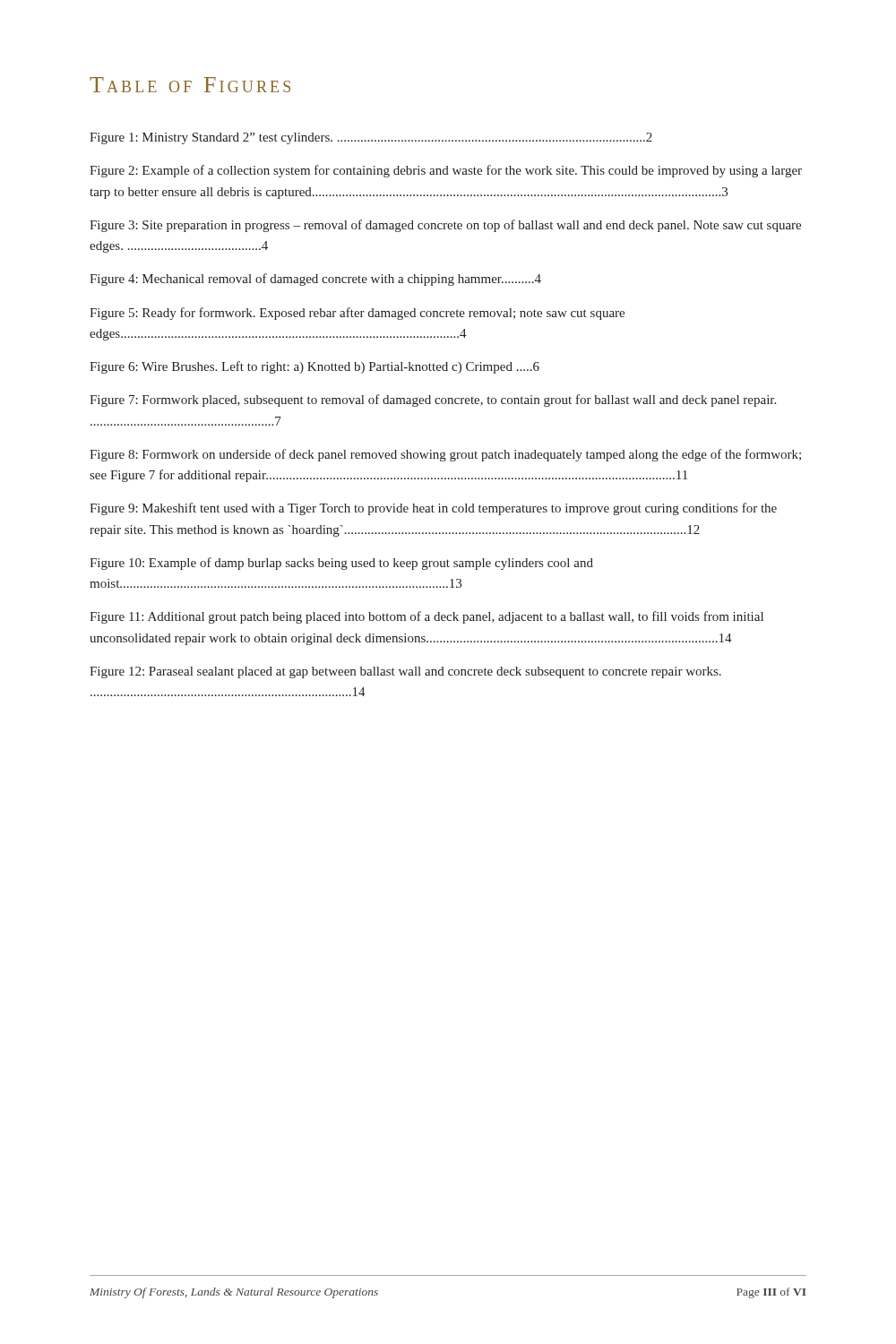
Task: Find the block on this page that starts "Figure 2: Example of a collection"
Action: pos(446,181)
